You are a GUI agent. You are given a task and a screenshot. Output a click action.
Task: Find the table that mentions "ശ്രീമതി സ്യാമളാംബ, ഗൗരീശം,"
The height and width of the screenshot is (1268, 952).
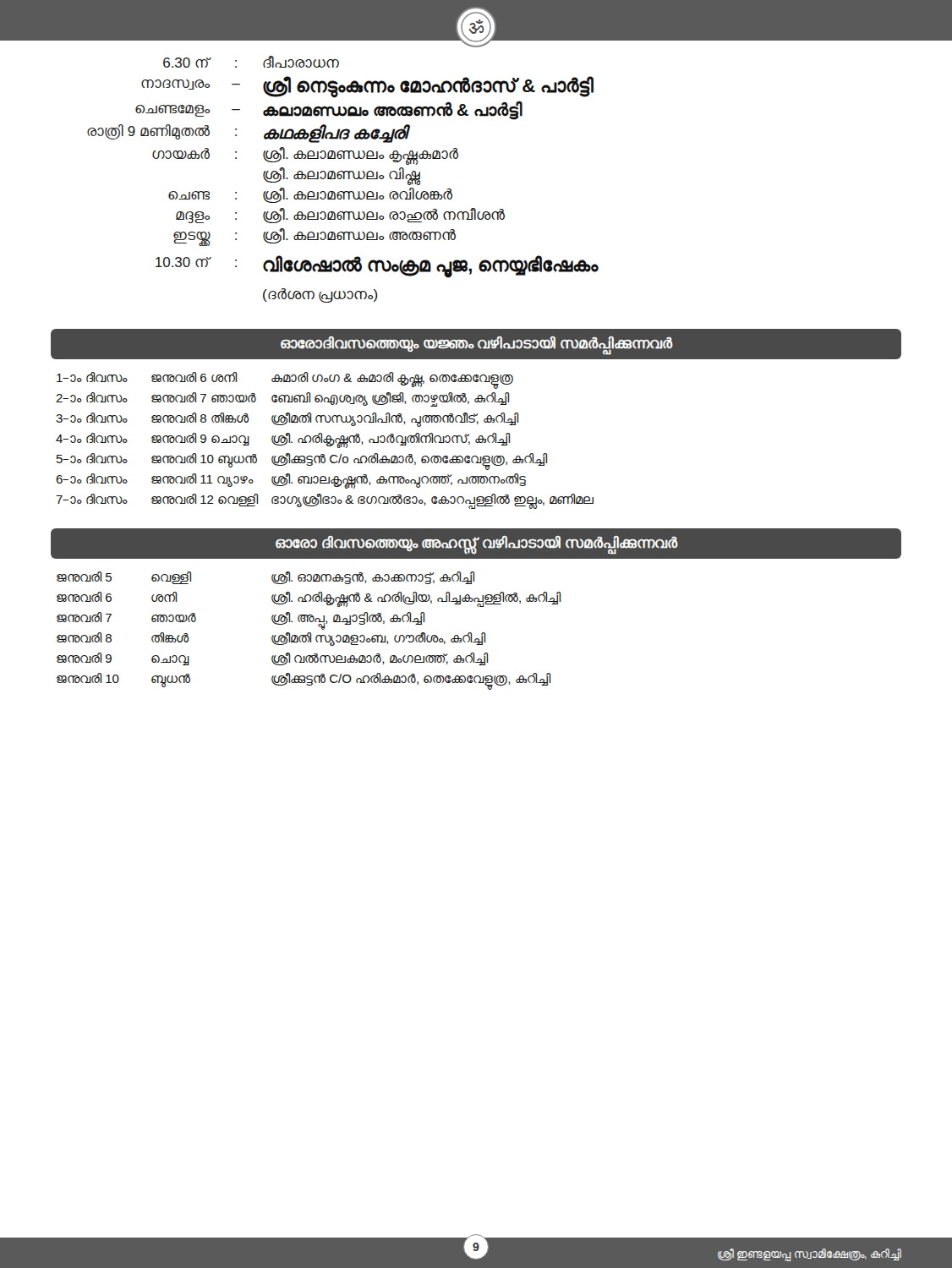(476, 628)
